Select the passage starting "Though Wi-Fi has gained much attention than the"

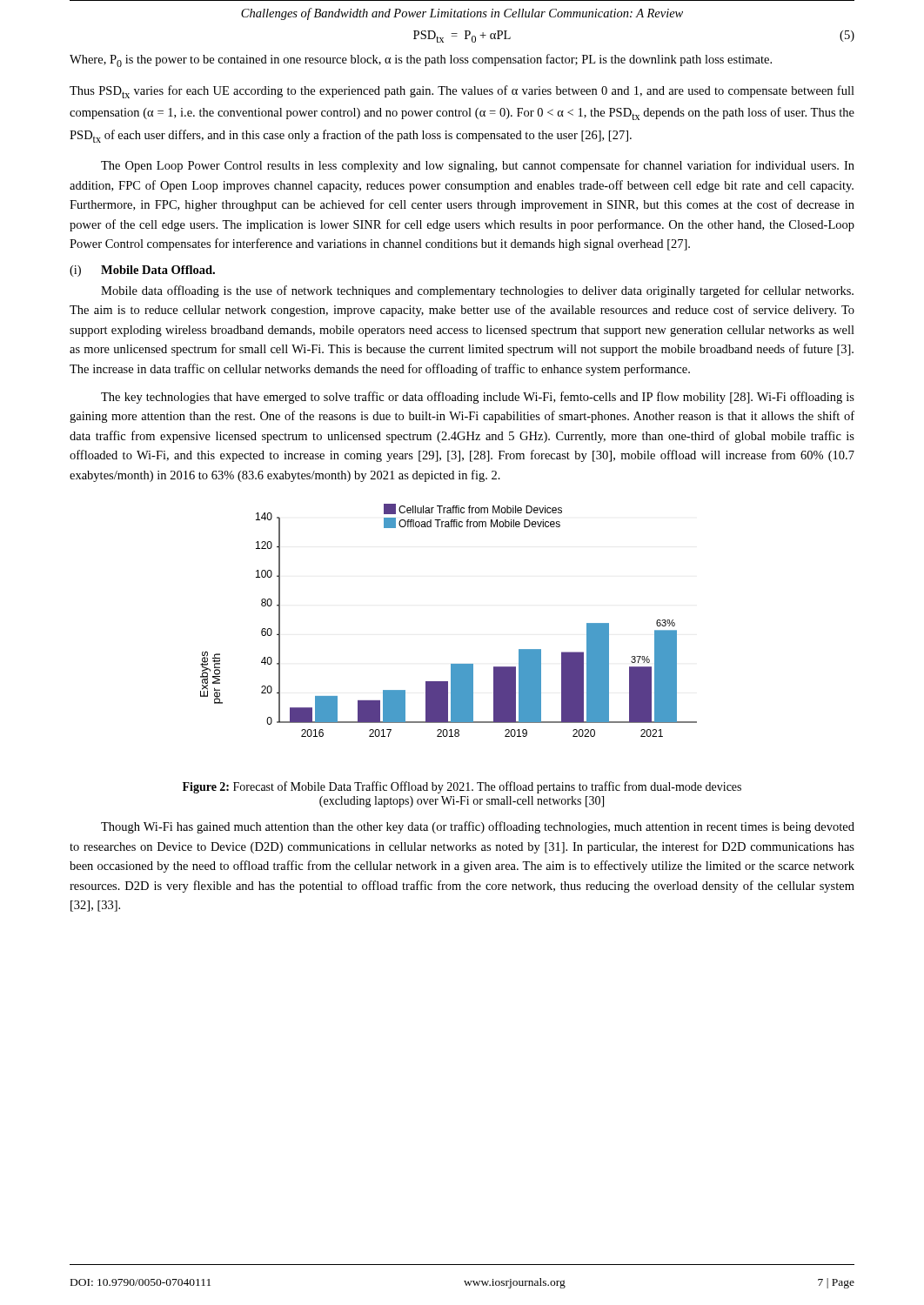click(x=462, y=866)
